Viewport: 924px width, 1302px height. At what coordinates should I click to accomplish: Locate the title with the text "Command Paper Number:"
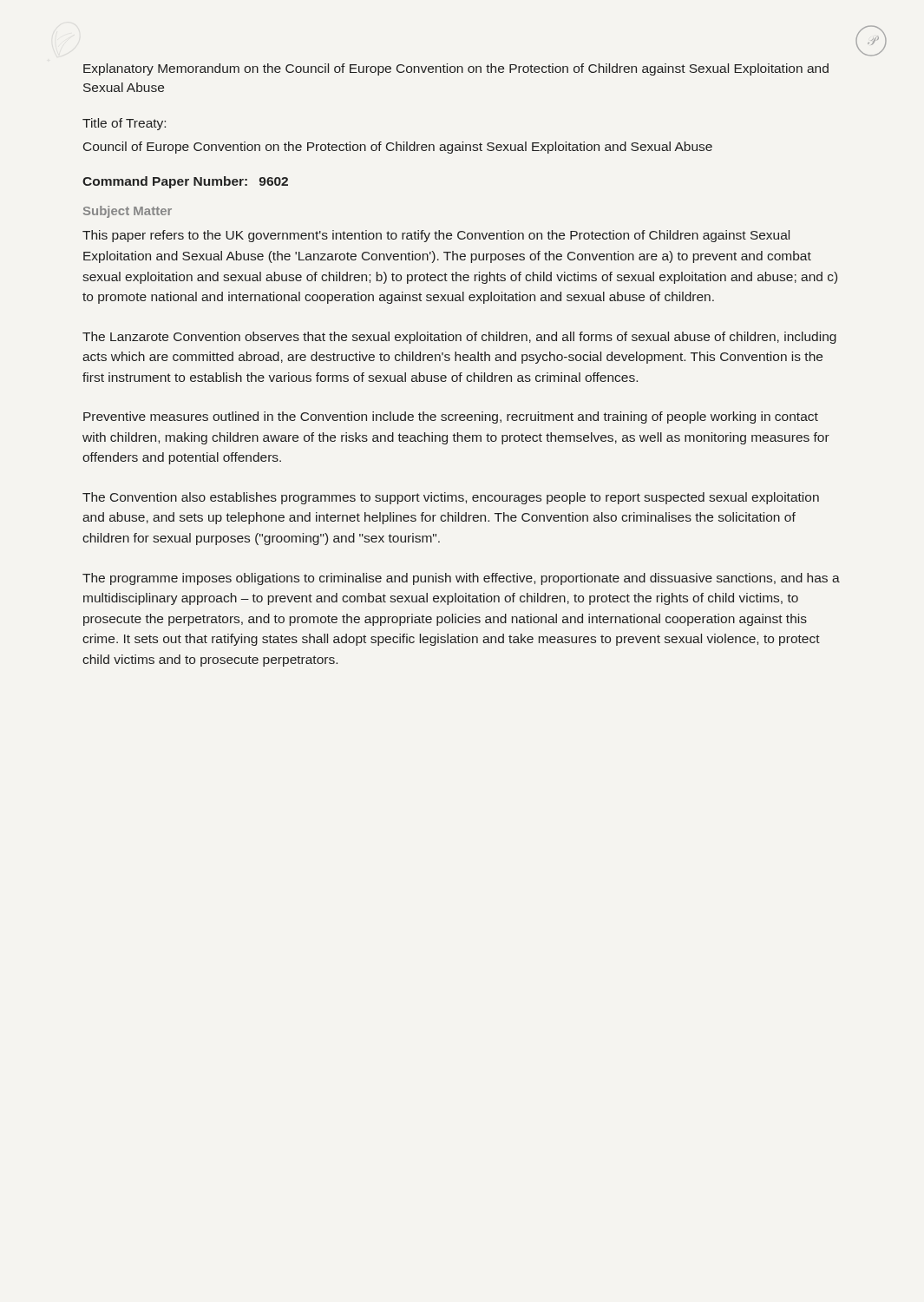click(186, 181)
